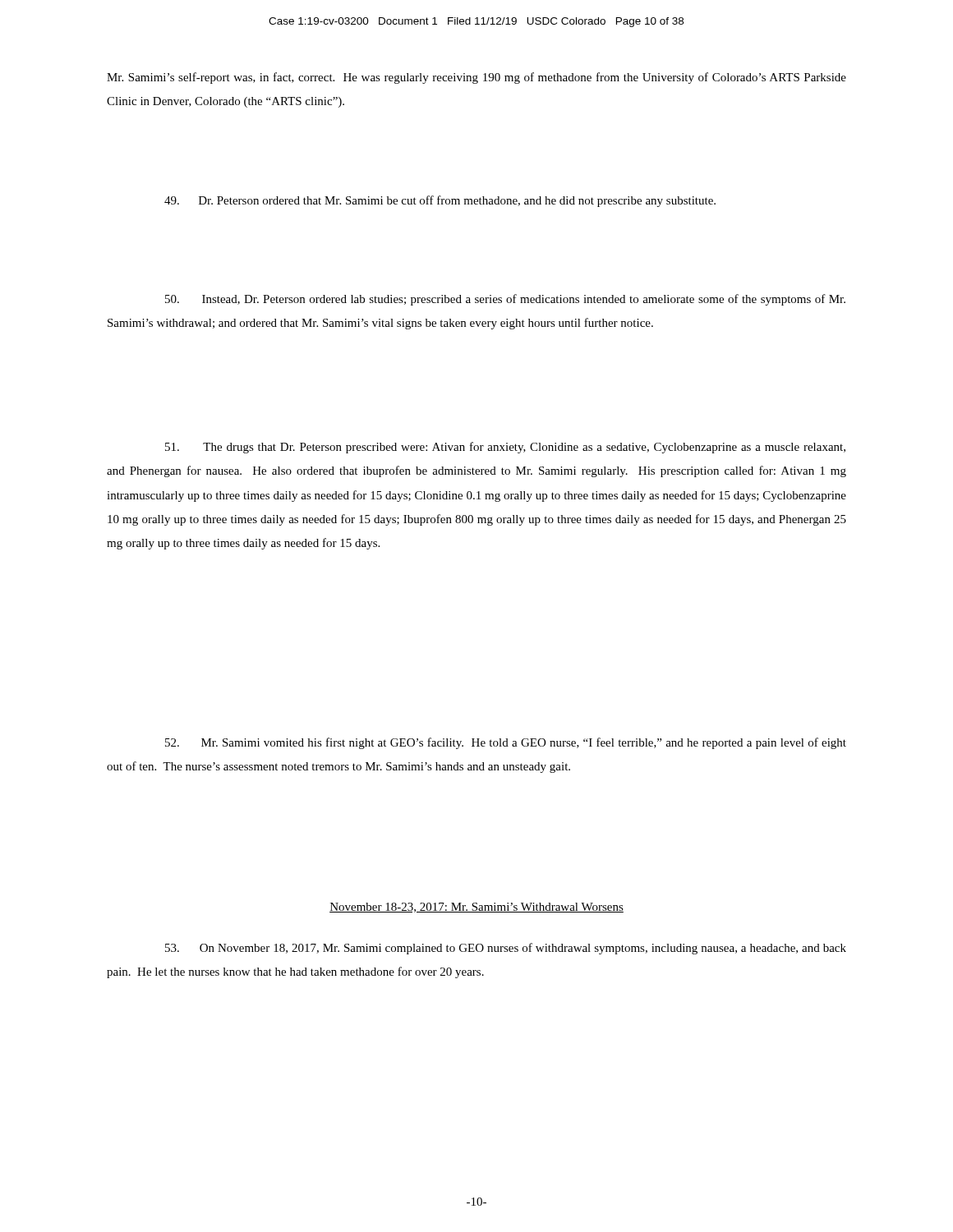Locate the element starting "November 18-23, 2017: Mr. Samimi’s Withdrawal"

click(x=476, y=907)
